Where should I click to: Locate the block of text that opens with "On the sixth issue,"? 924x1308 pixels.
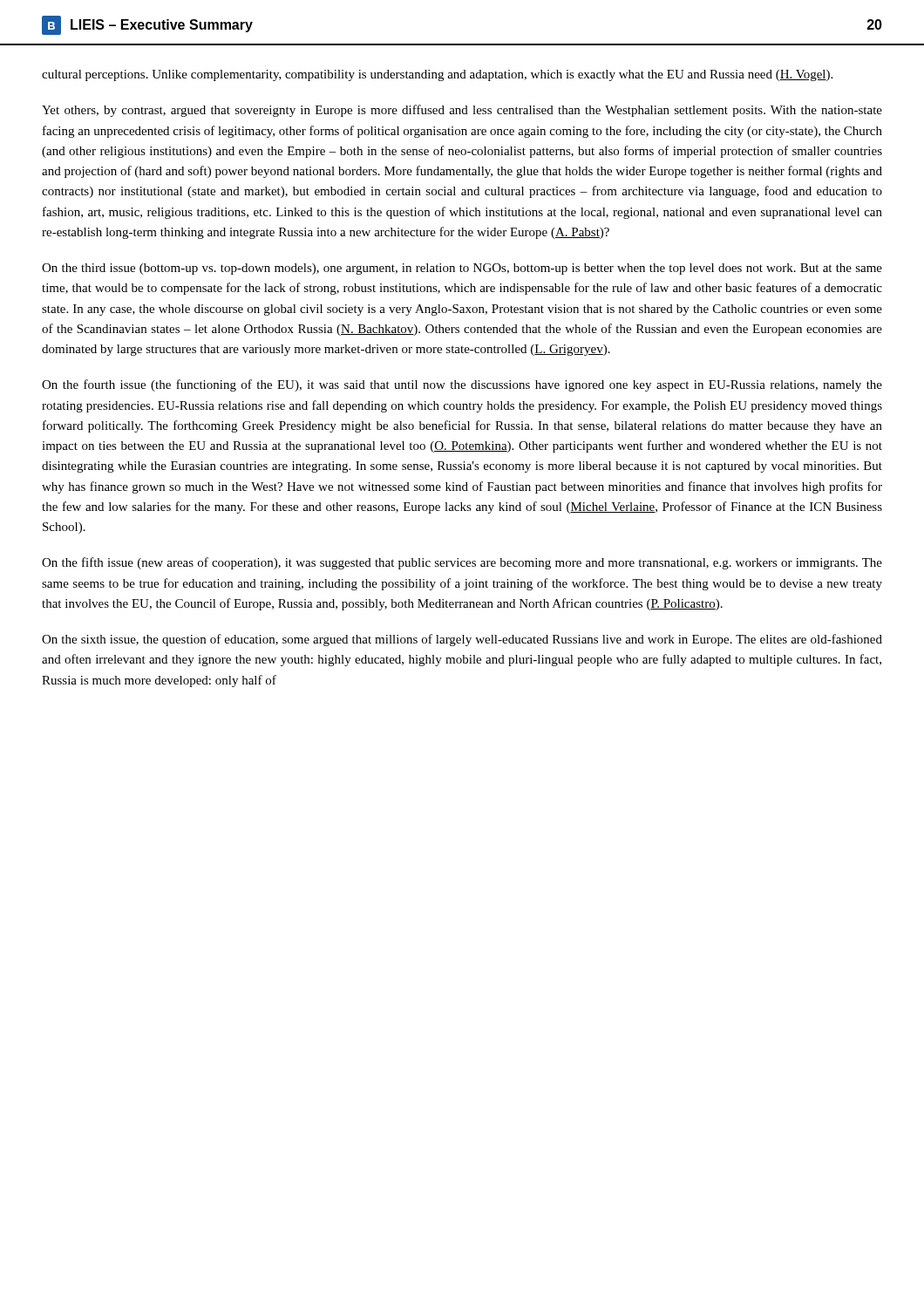pyautogui.click(x=462, y=659)
